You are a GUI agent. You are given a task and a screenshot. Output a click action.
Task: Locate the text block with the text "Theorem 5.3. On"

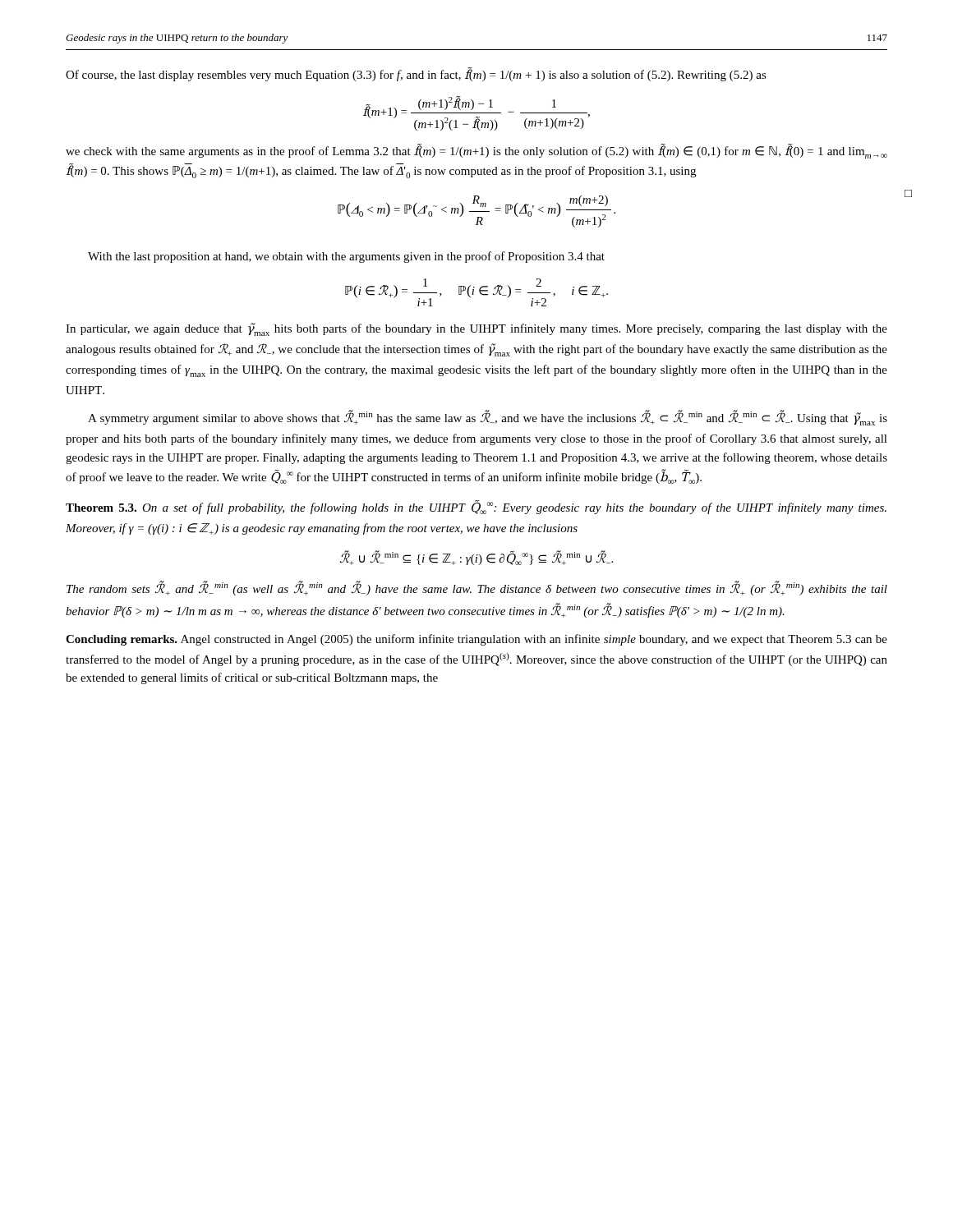[476, 518]
